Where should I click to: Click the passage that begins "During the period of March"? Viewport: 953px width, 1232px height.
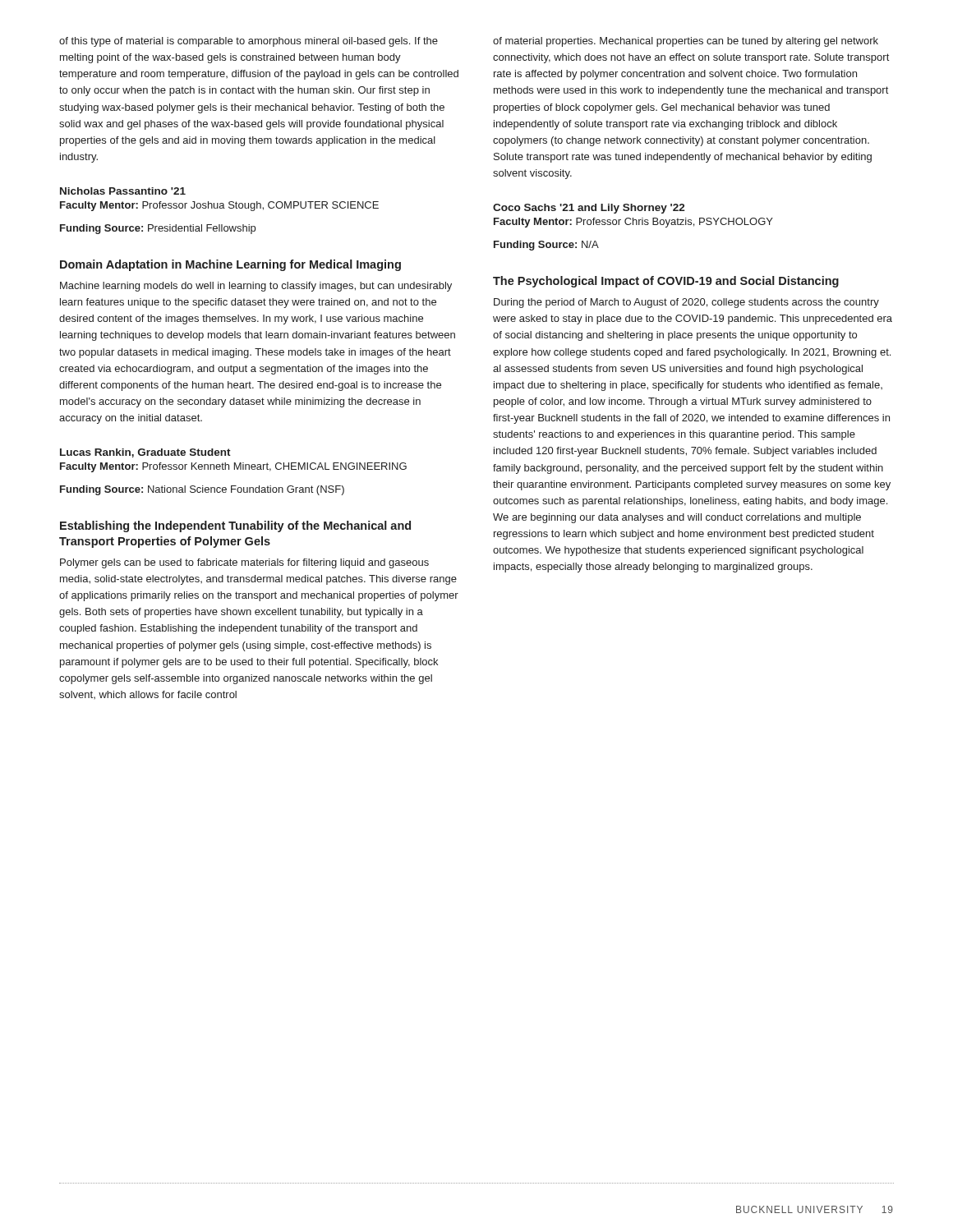tap(693, 435)
